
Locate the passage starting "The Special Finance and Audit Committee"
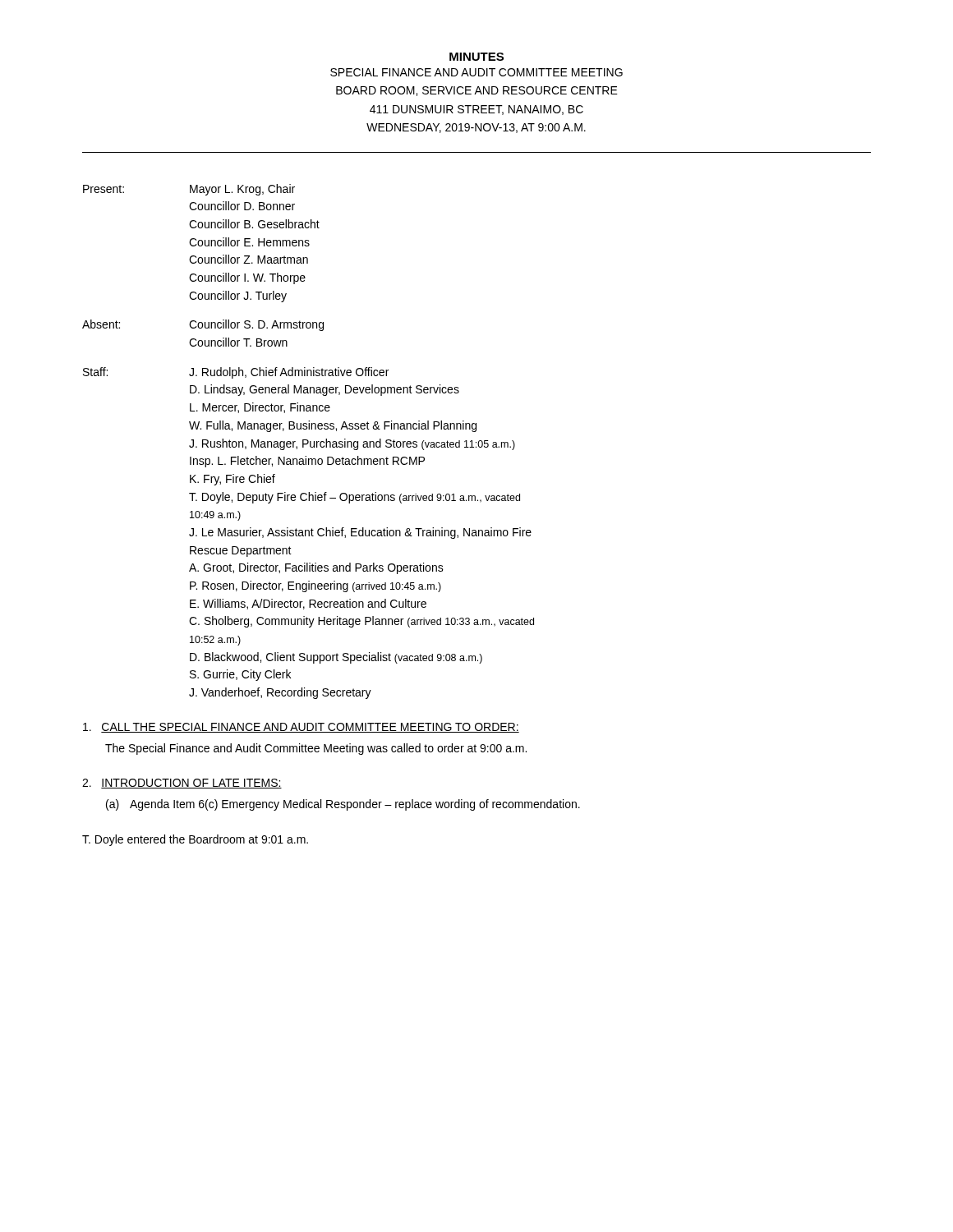(316, 748)
